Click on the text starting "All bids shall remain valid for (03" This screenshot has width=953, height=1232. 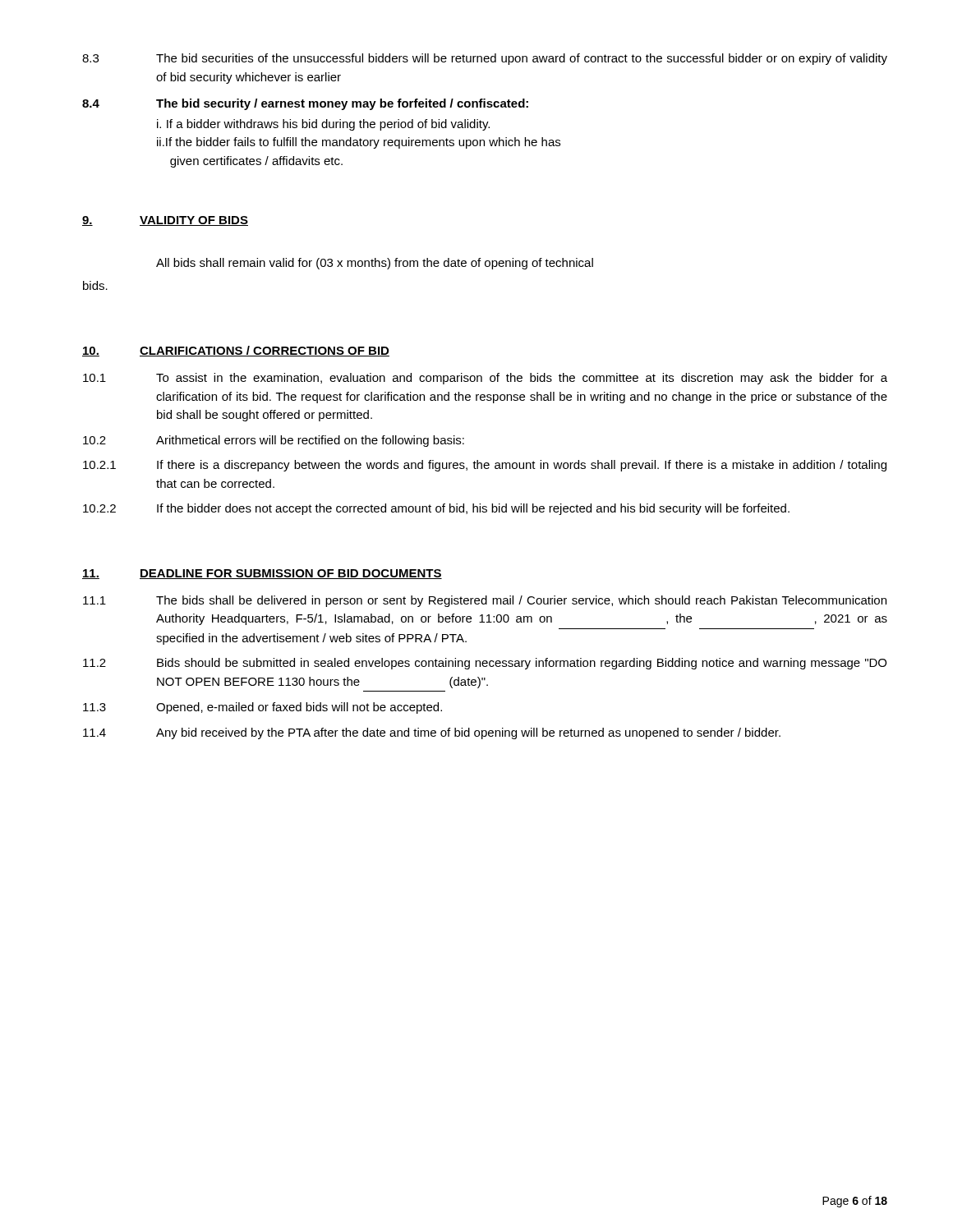(x=375, y=262)
